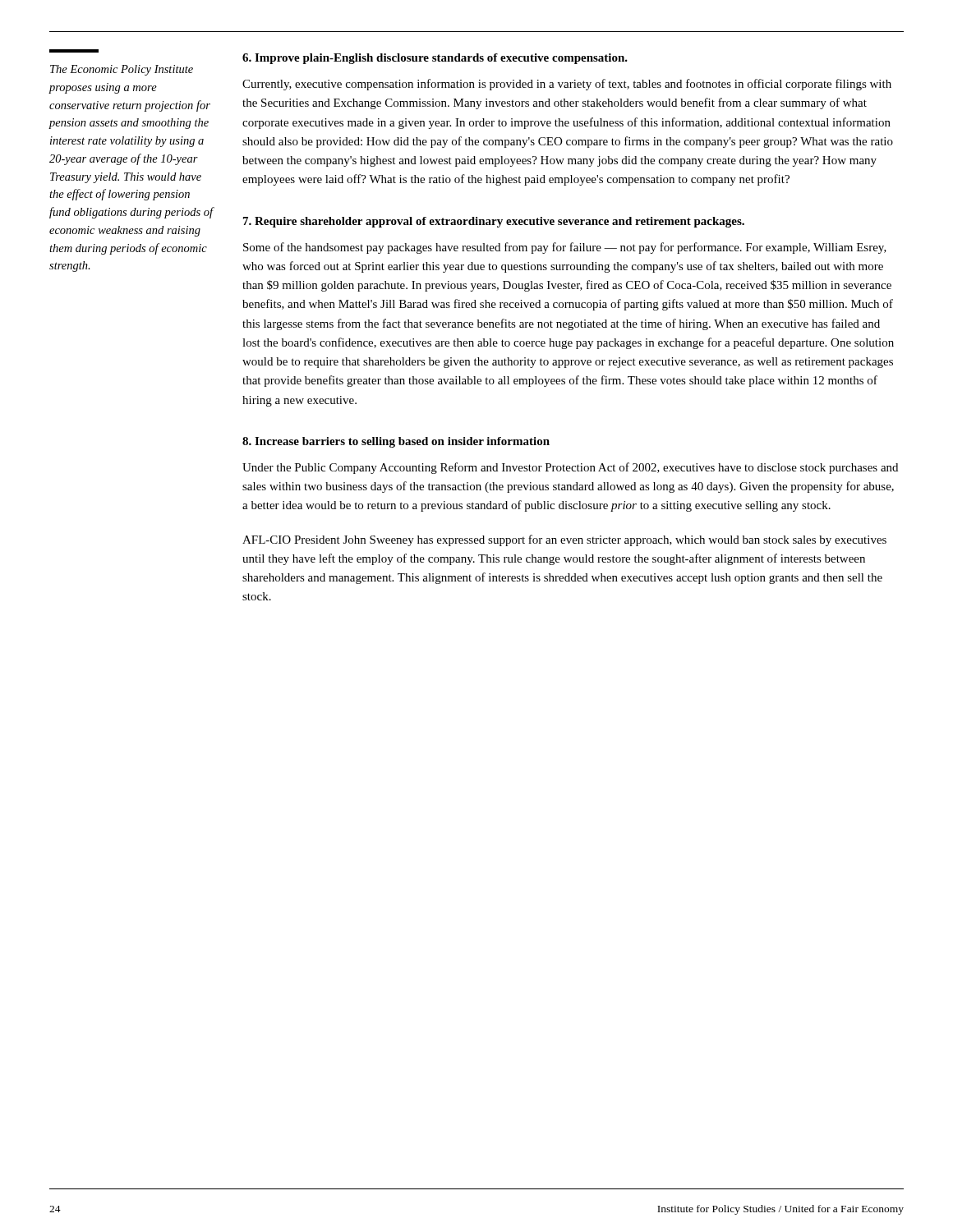Find the text block starting "Under the Public"
Screen dimensions: 1232x953
570,486
